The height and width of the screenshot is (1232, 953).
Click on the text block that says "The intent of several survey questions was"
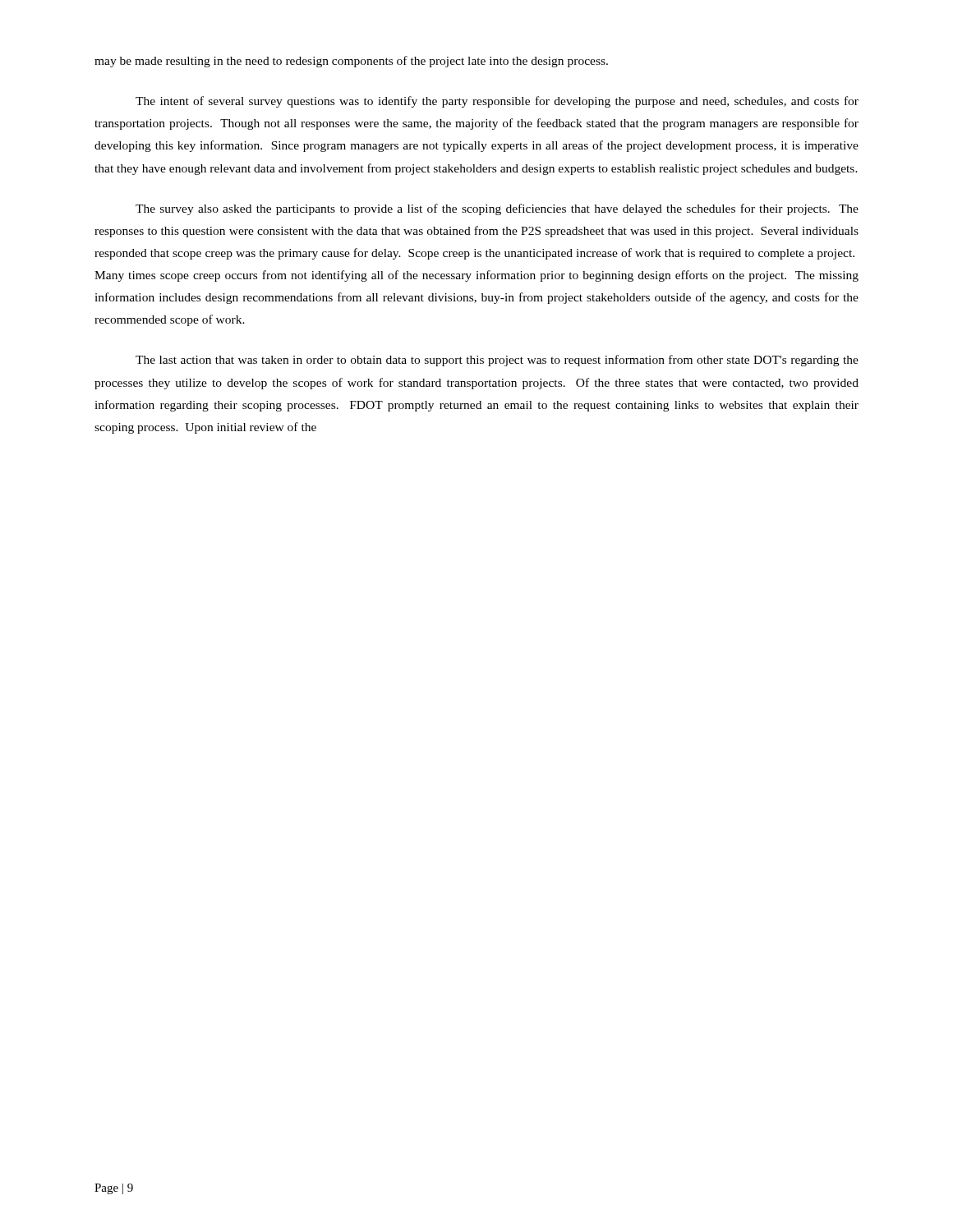[476, 134]
